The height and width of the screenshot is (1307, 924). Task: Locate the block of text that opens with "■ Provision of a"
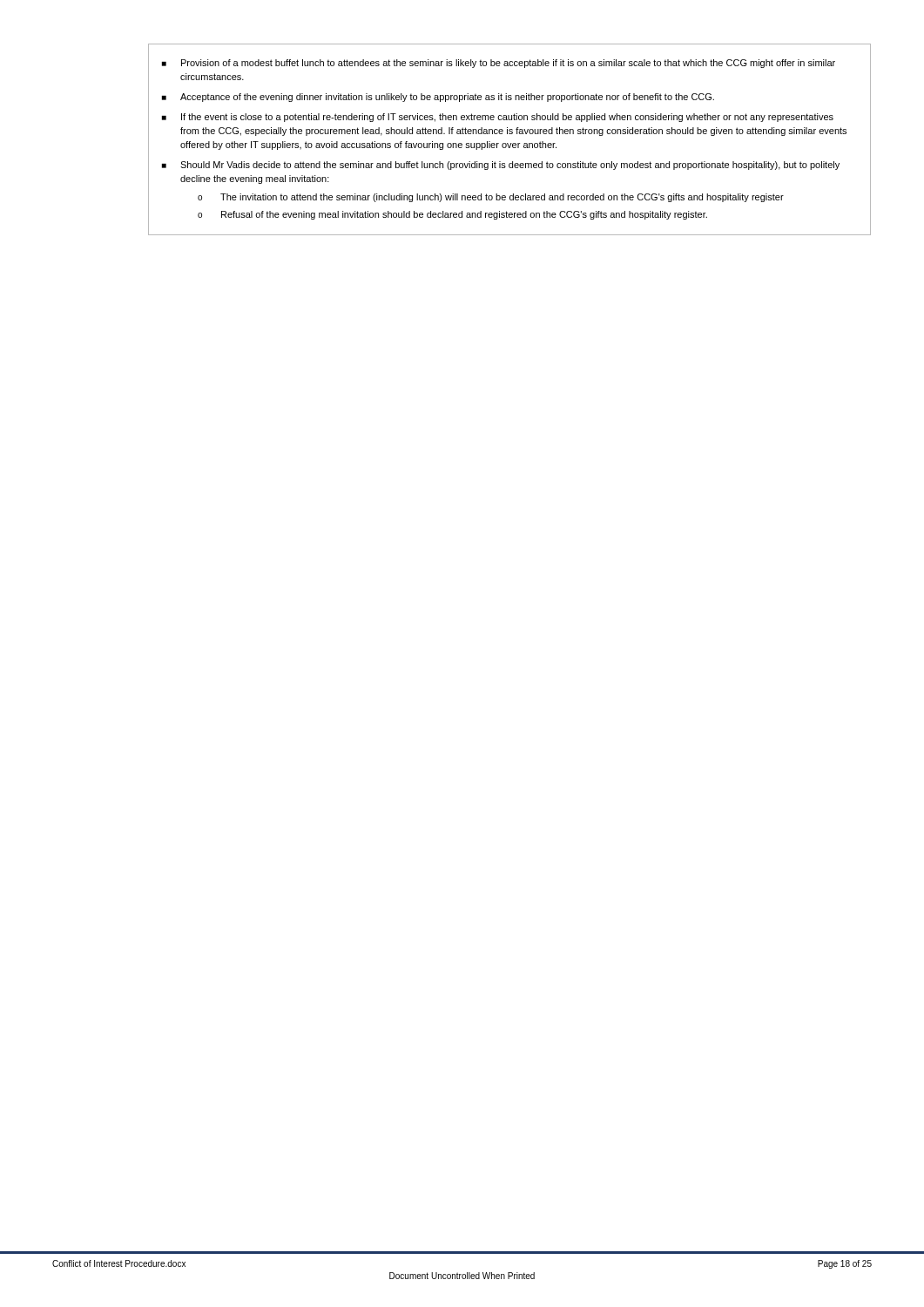(508, 71)
